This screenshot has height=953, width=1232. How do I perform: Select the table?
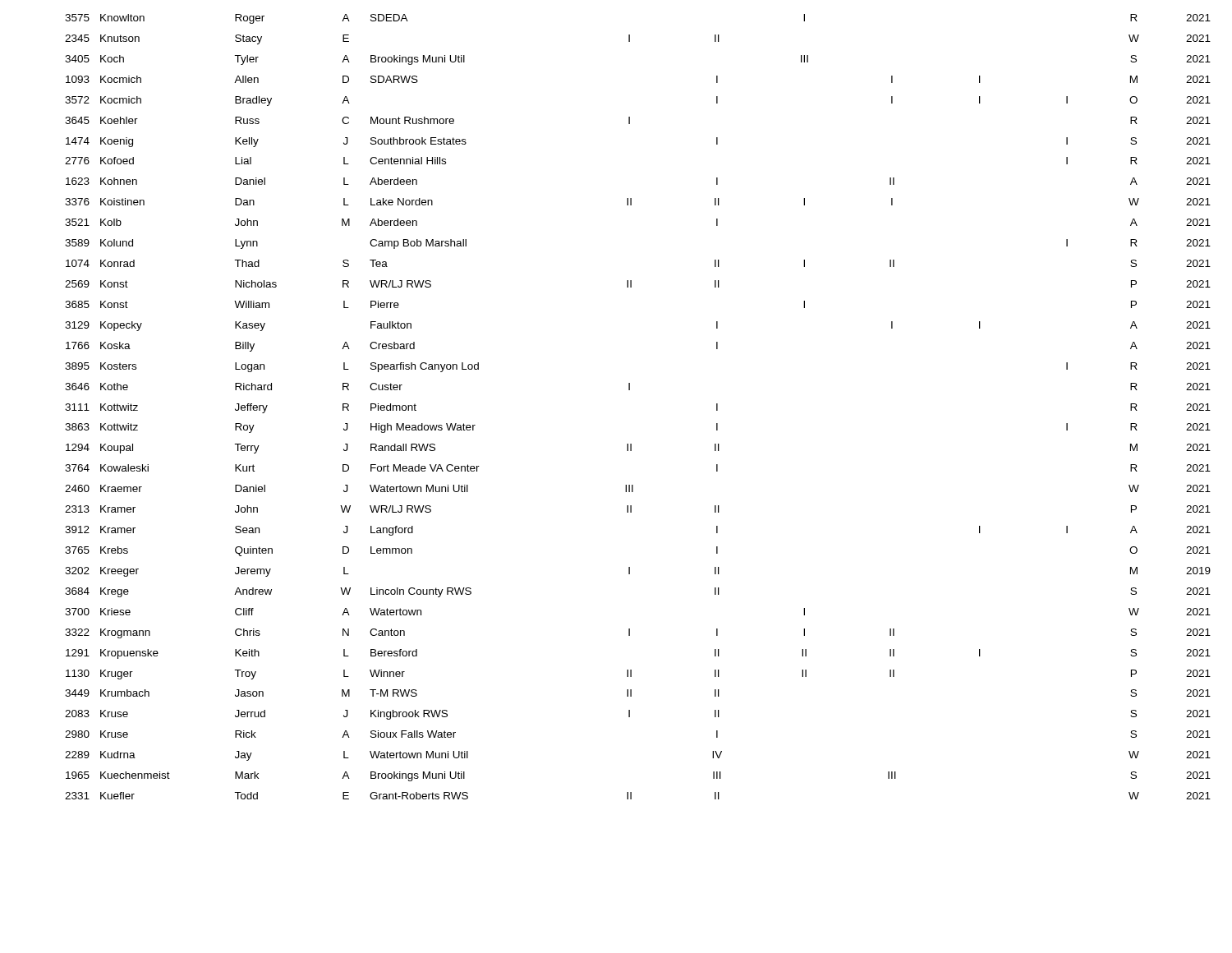coord(616,407)
